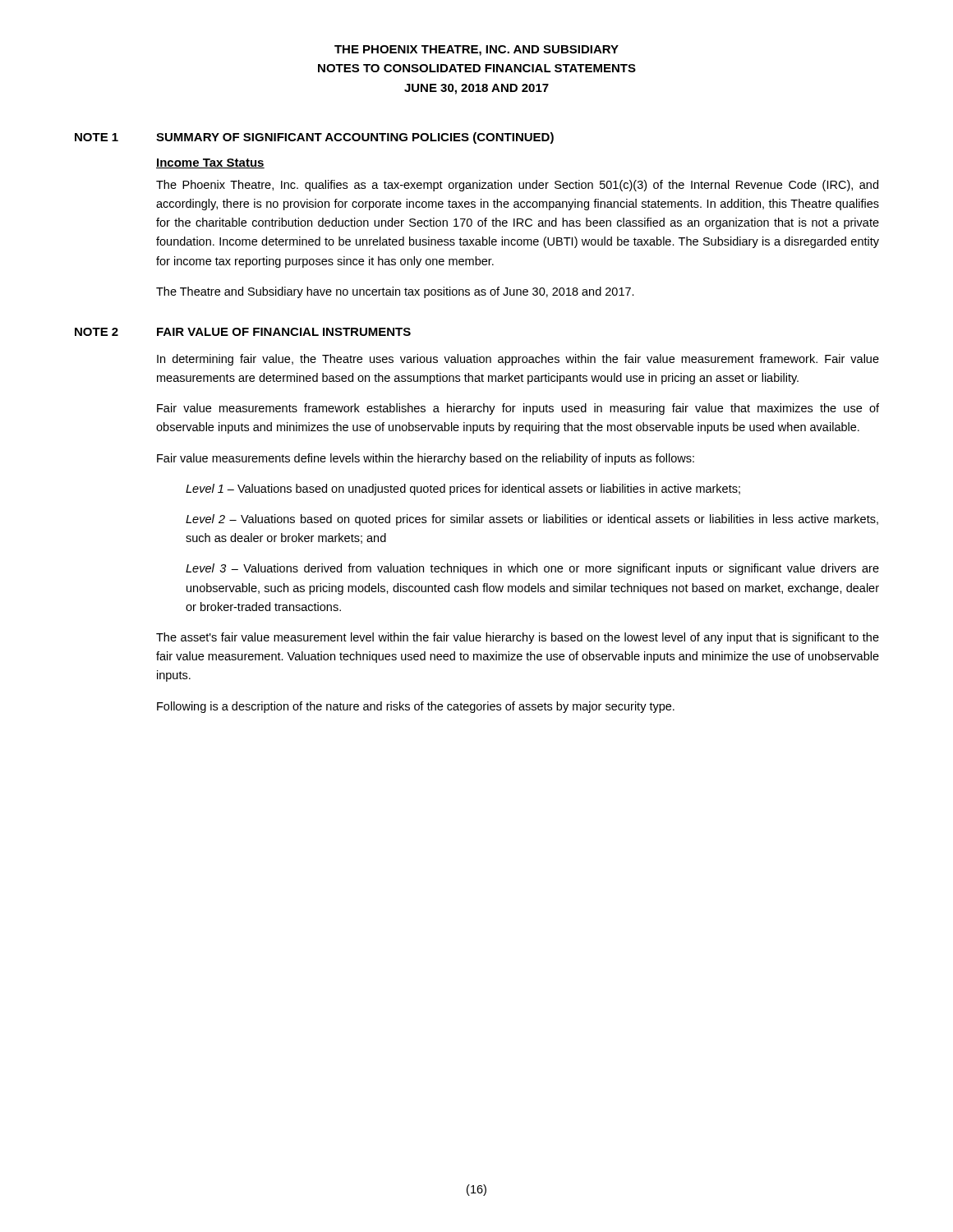This screenshot has width=953, height=1232.
Task: Navigate to the element starting "Fair value measurements define levels within"
Action: point(426,458)
